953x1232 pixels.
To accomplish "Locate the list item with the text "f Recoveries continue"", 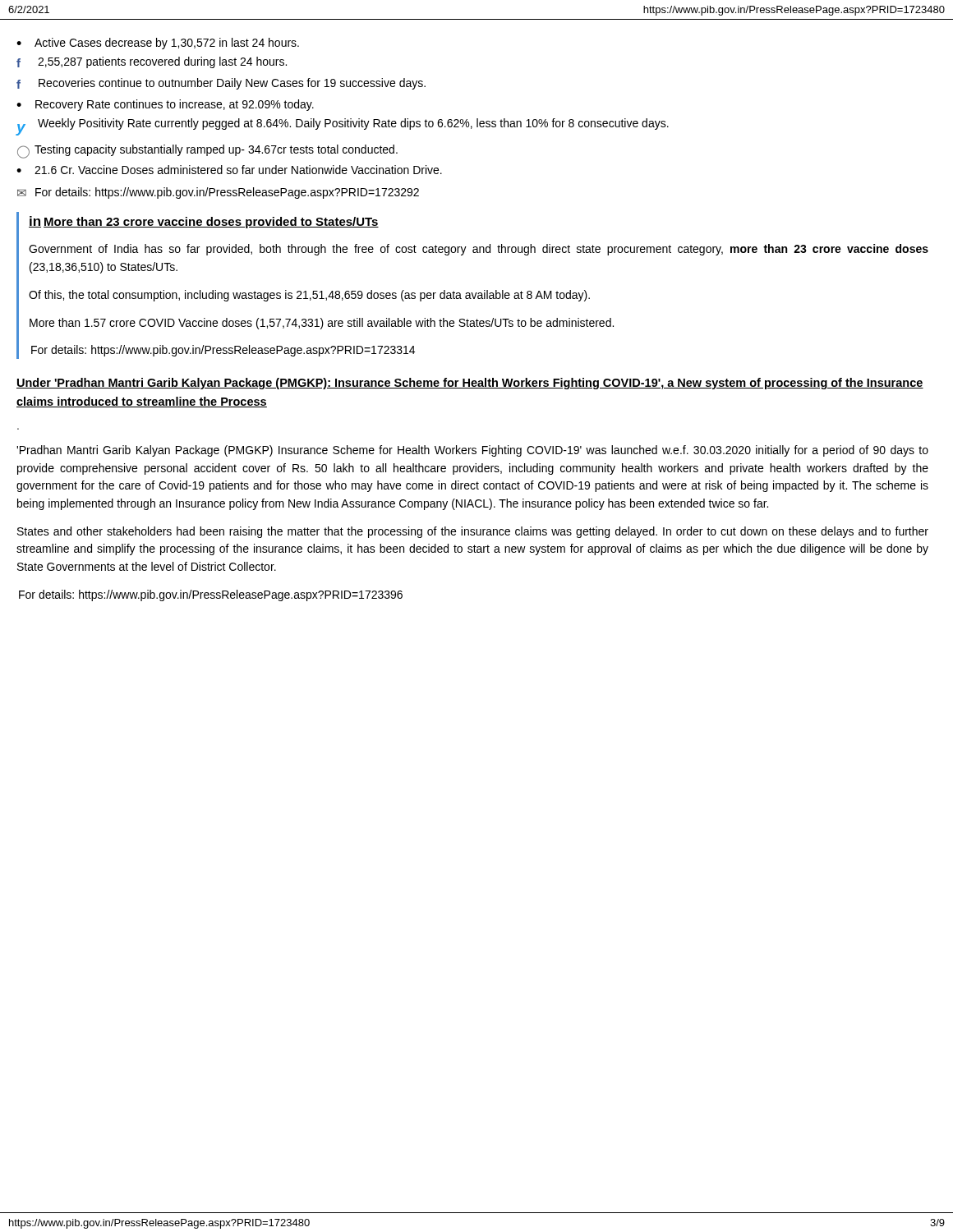I will pyautogui.click(x=221, y=84).
